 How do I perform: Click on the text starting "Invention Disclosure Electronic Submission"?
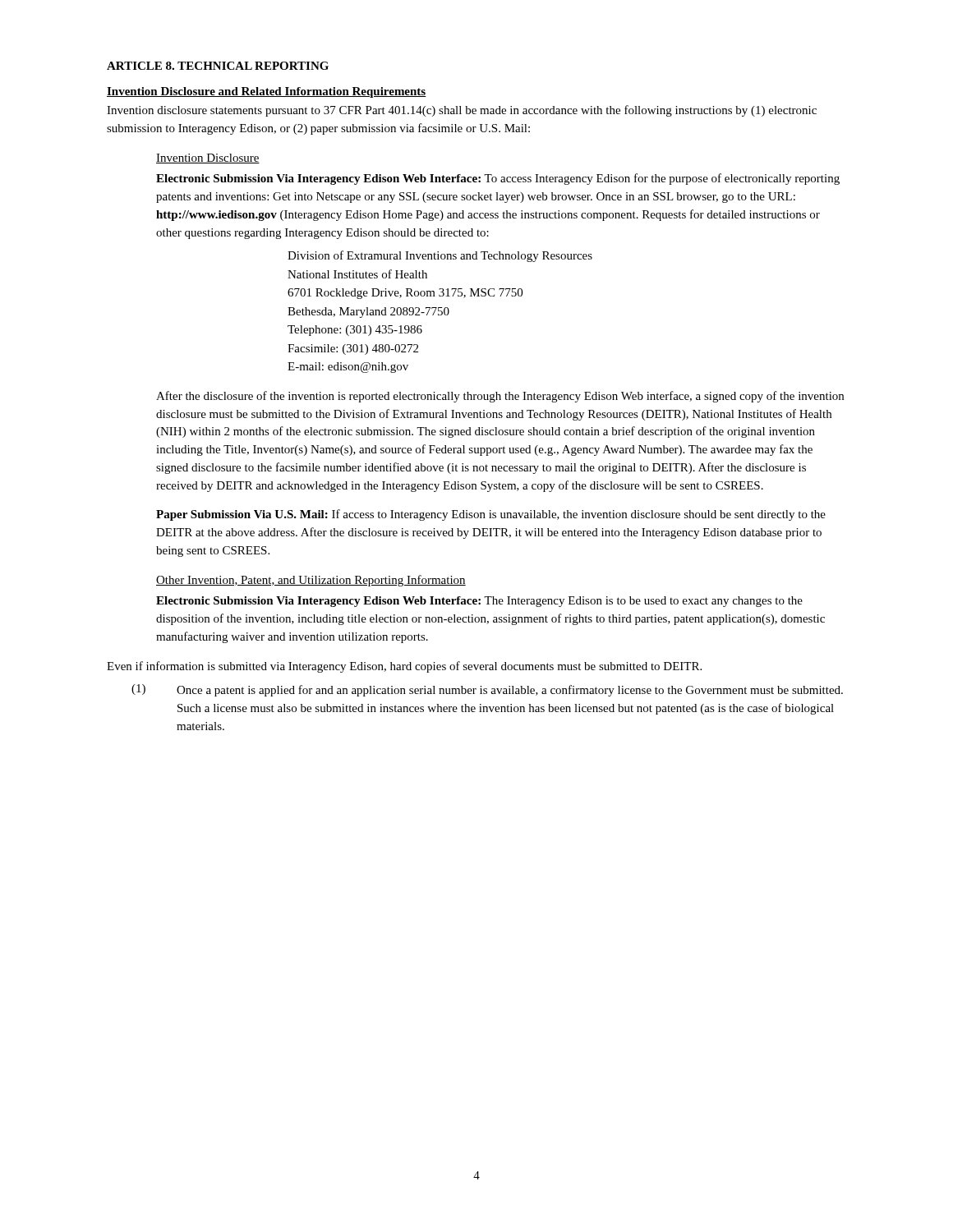click(x=501, y=195)
